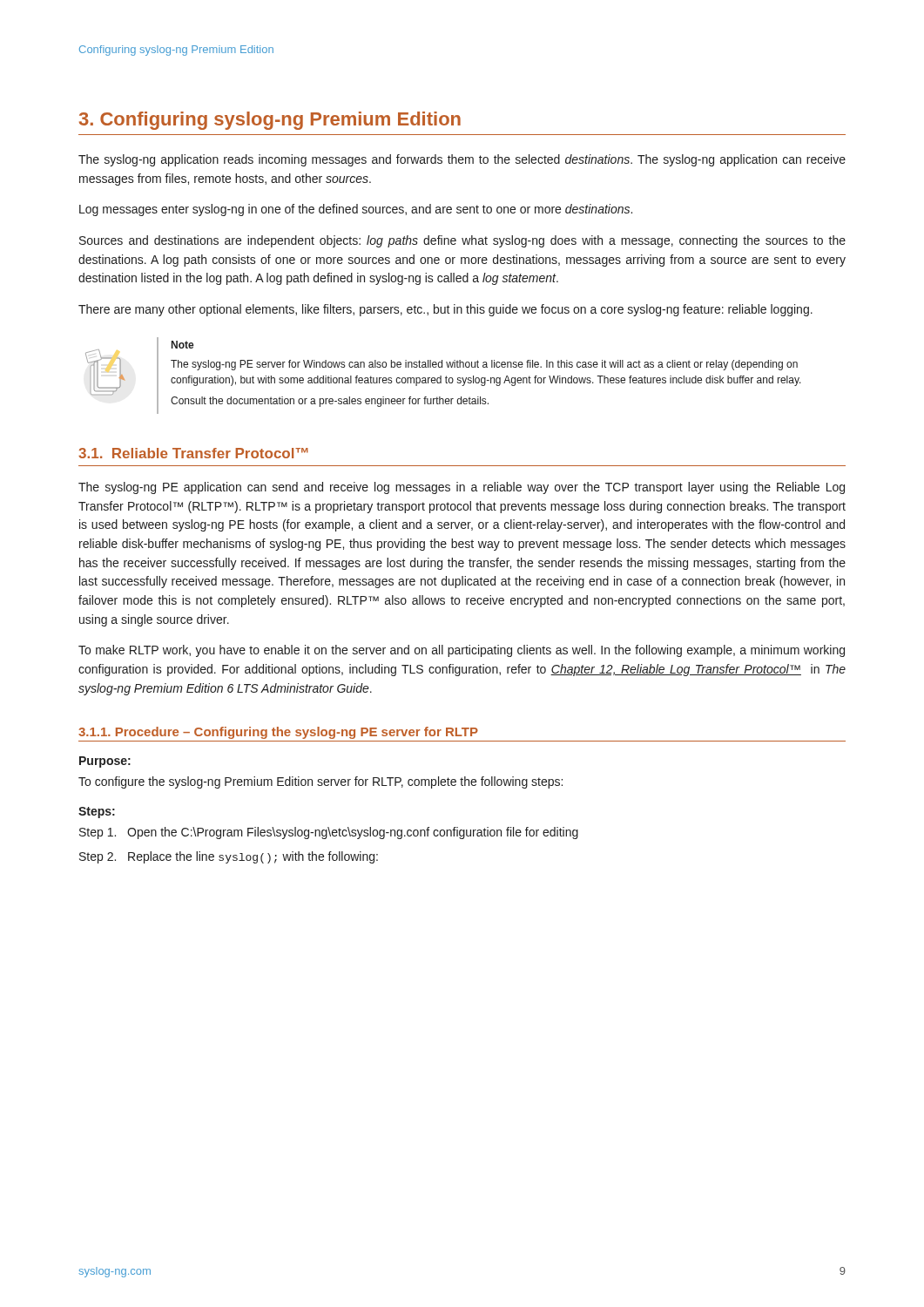
Task: Locate the block of text that opens with "The syslog-ng application reads incoming"
Action: [x=462, y=169]
